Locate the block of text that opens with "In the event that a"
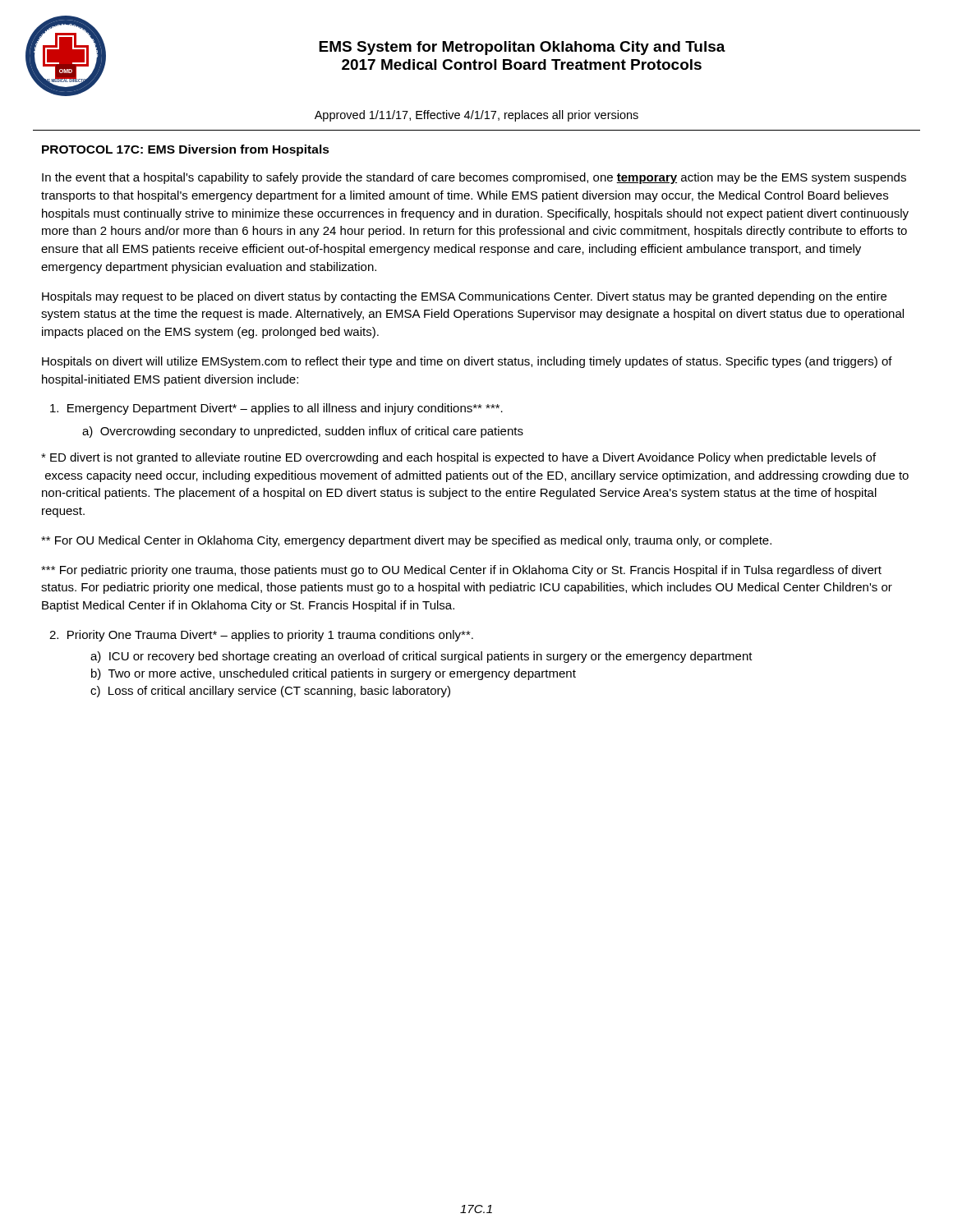Image resolution: width=953 pixels, height=1232 pixels. click(475, 222)
